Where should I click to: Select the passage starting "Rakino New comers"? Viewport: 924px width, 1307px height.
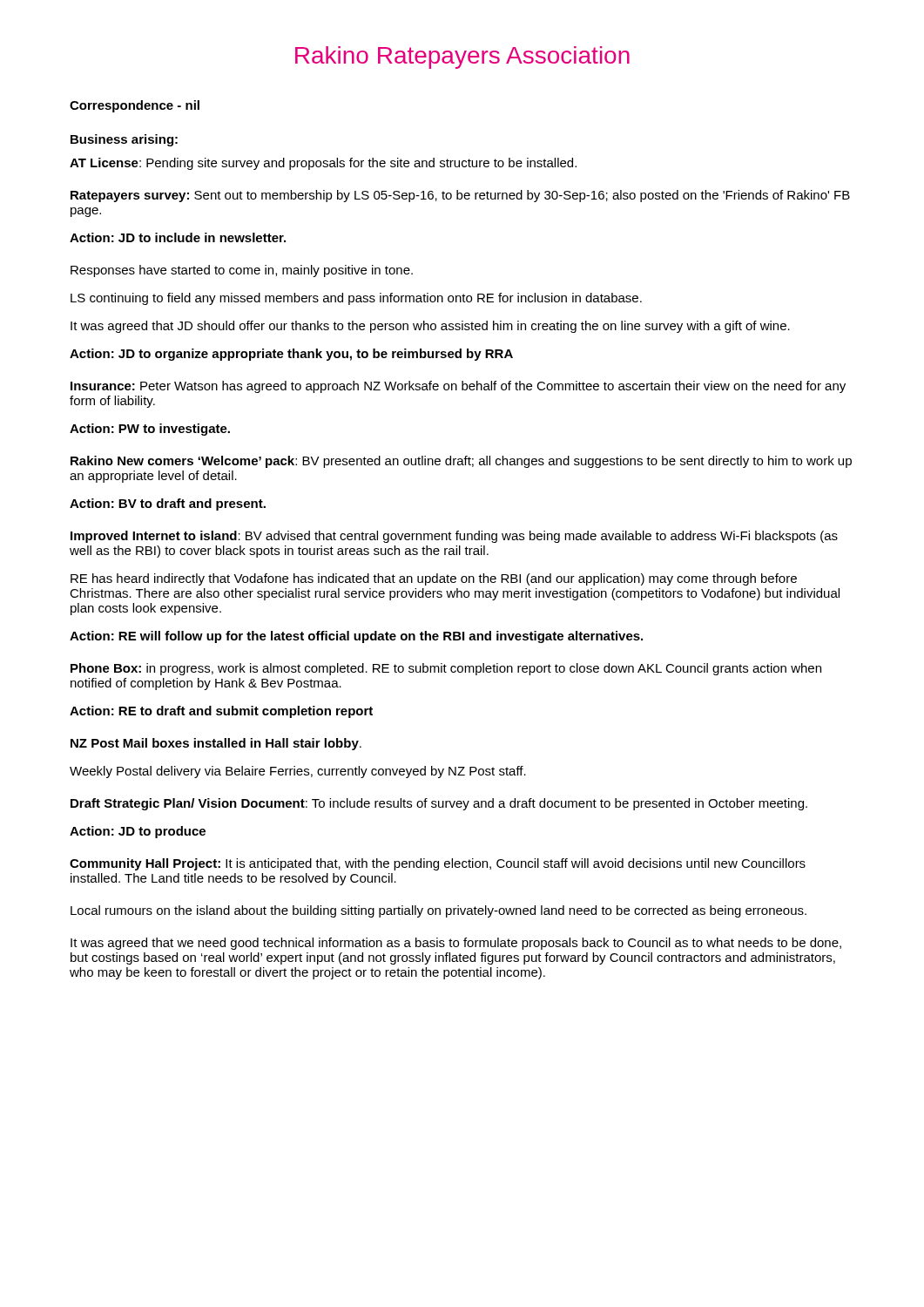[461, 462]
